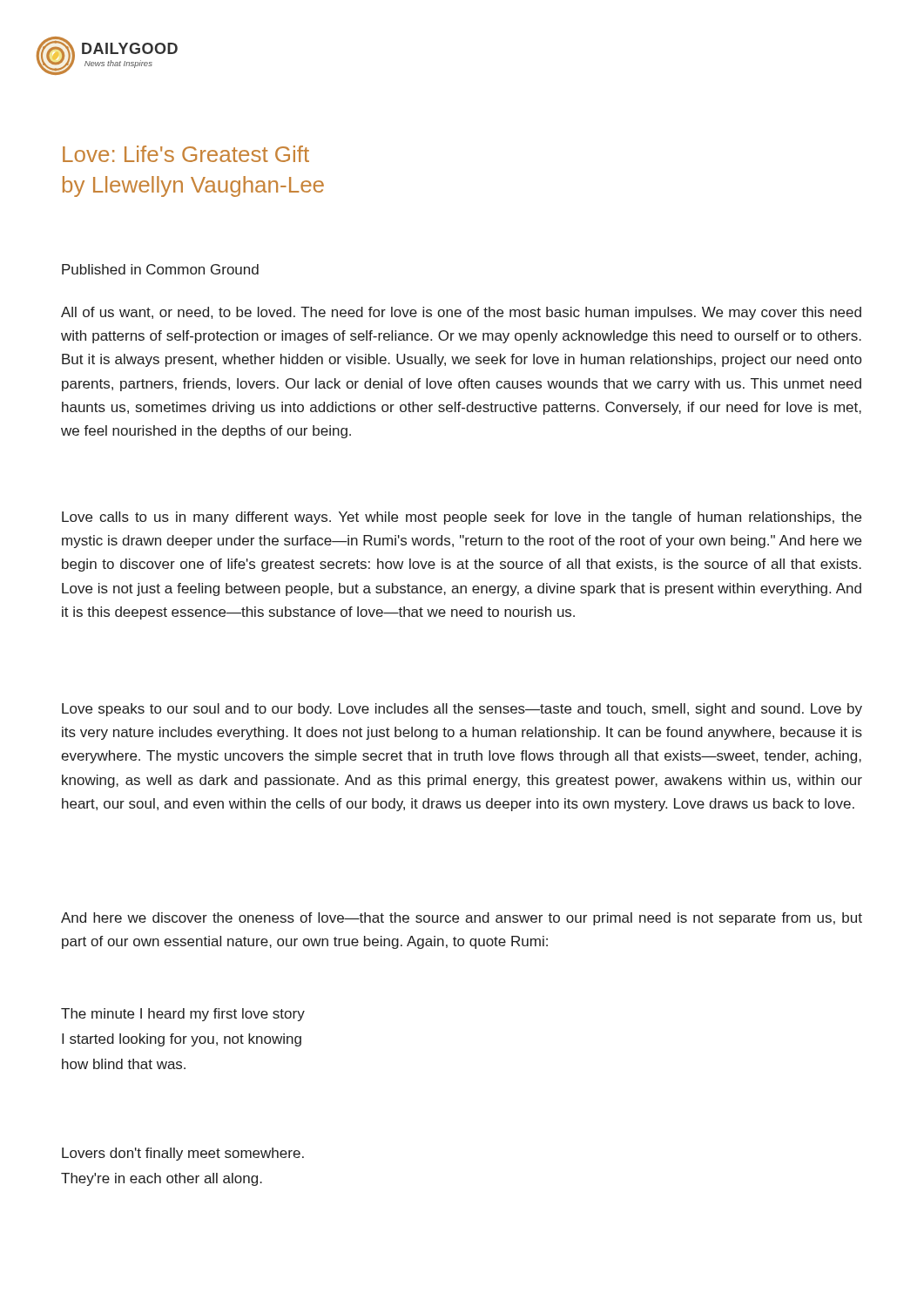Find the logo
Viewport: 924px width, 1307px height.
pyautogui.click(x=113, y=56)
